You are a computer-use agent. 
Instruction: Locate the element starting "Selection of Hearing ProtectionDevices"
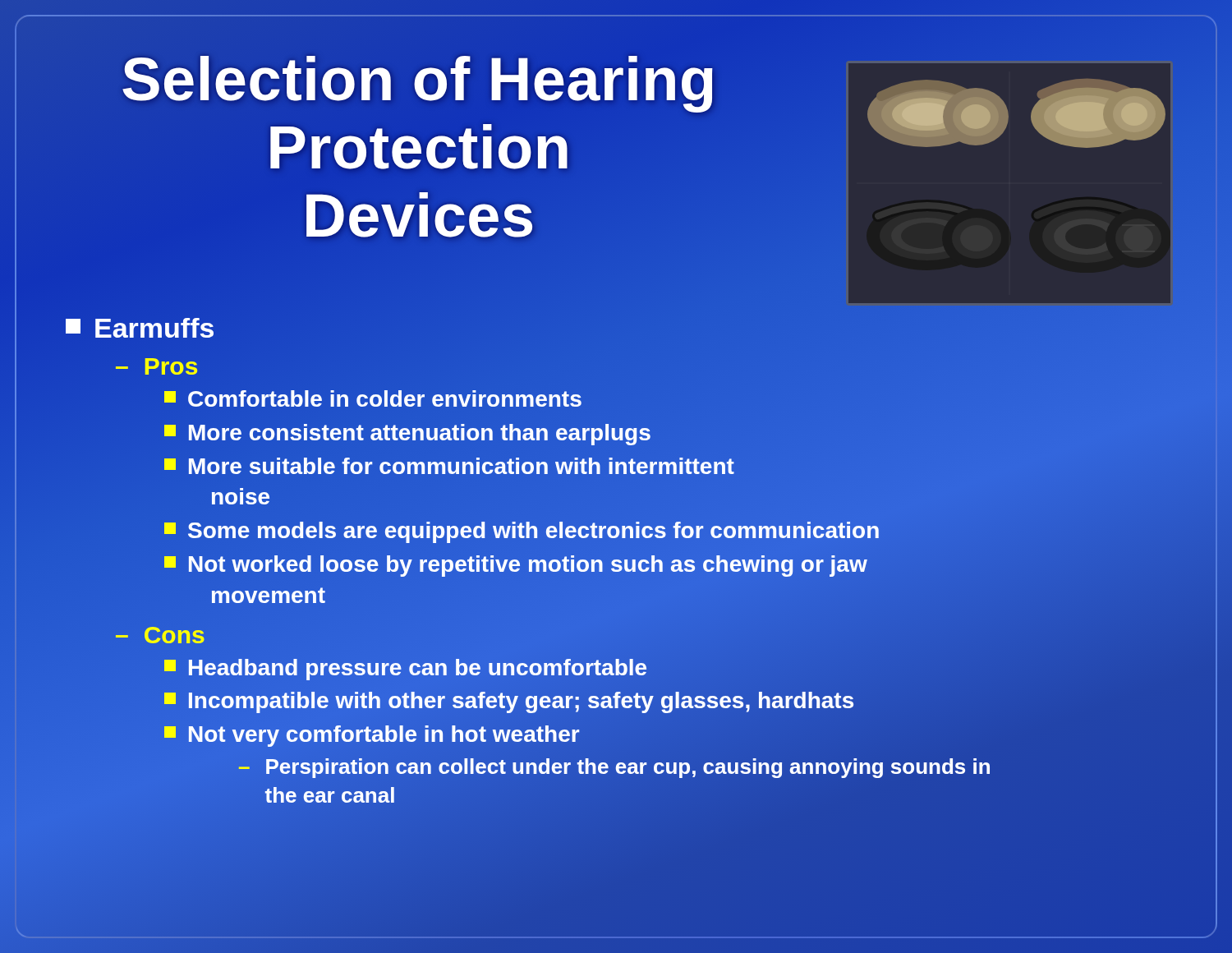pos(419,148)
